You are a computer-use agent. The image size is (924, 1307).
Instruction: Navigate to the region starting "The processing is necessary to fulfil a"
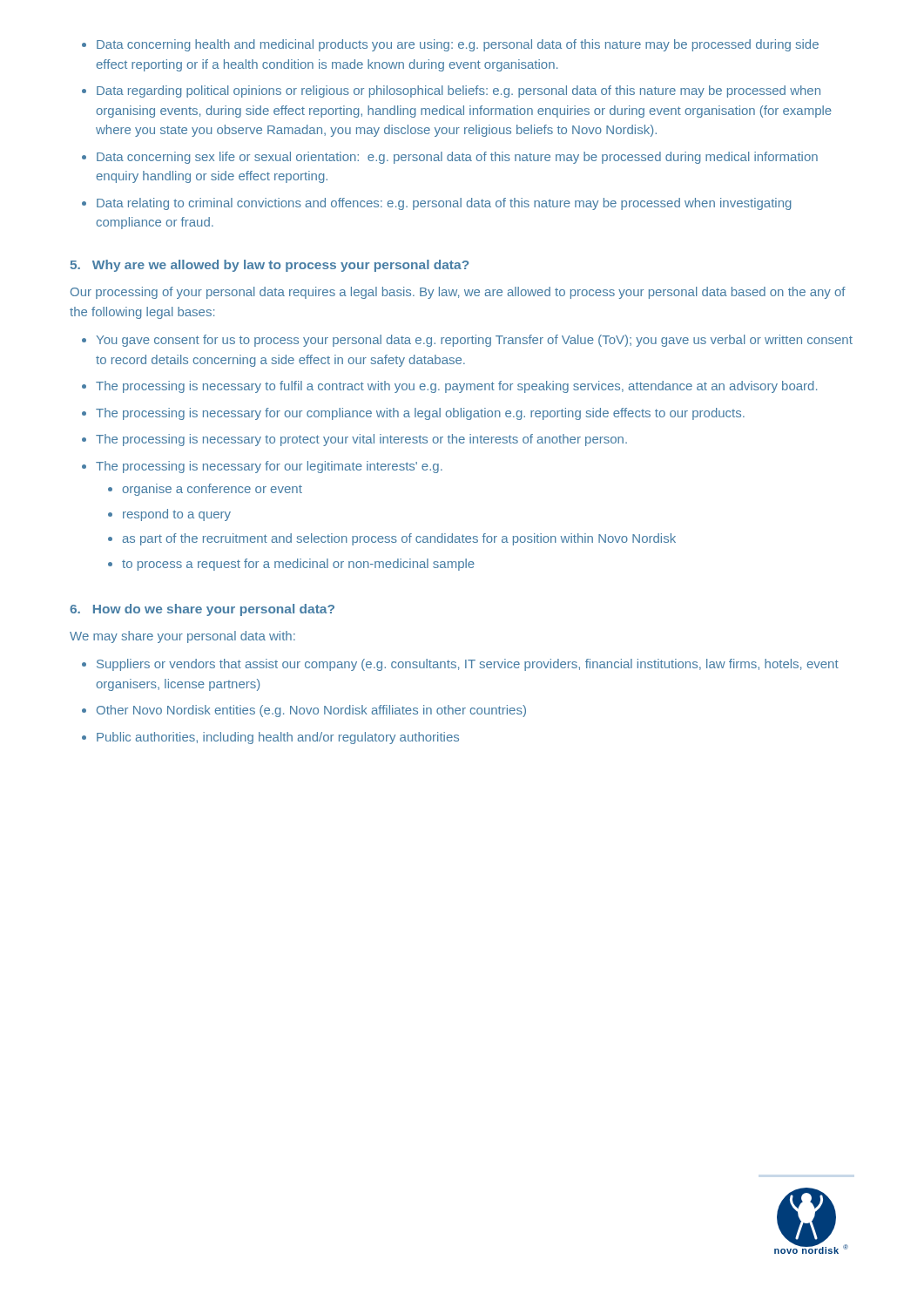click(462, 386)
